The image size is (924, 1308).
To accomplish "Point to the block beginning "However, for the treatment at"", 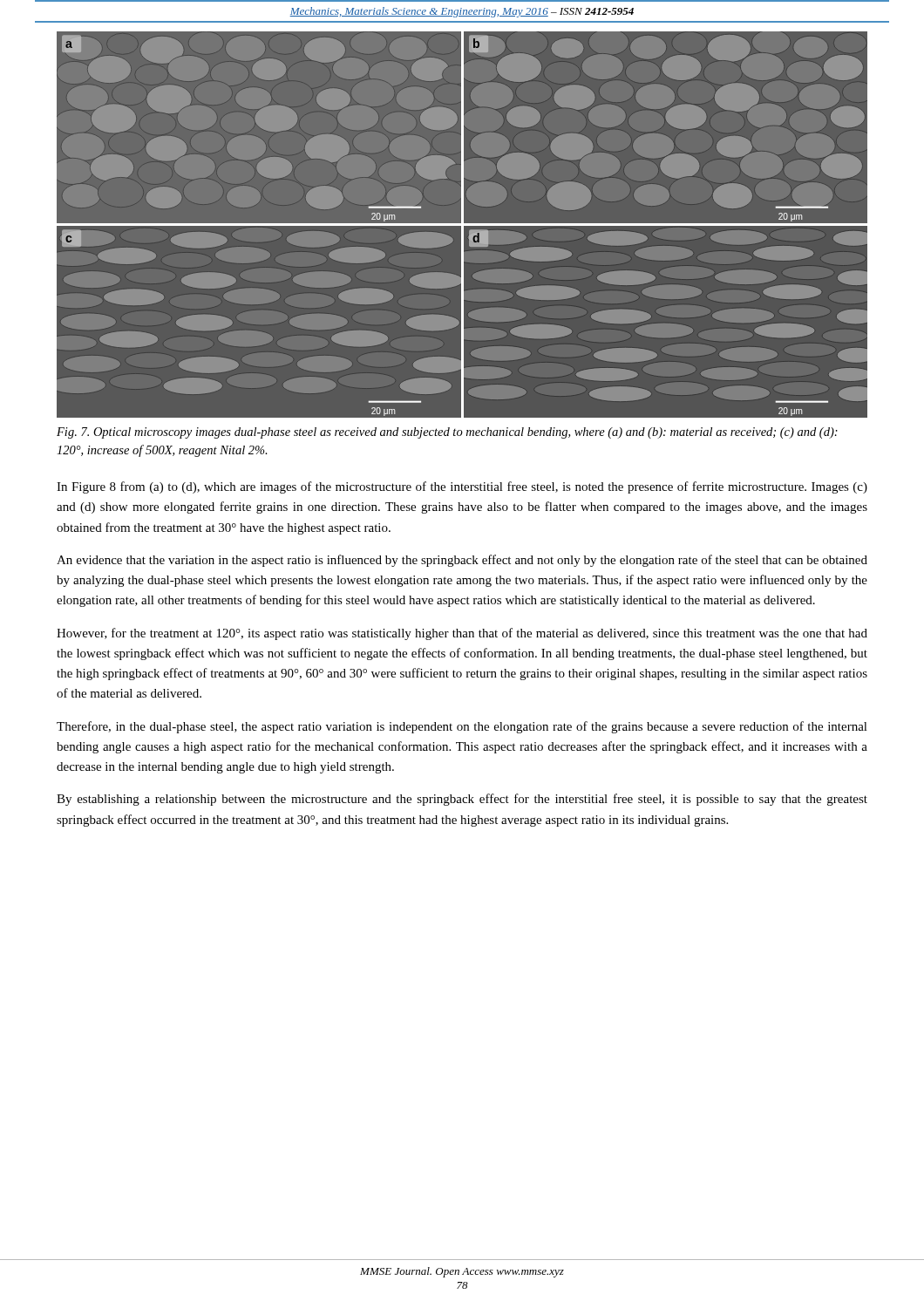I will point(462,663).
